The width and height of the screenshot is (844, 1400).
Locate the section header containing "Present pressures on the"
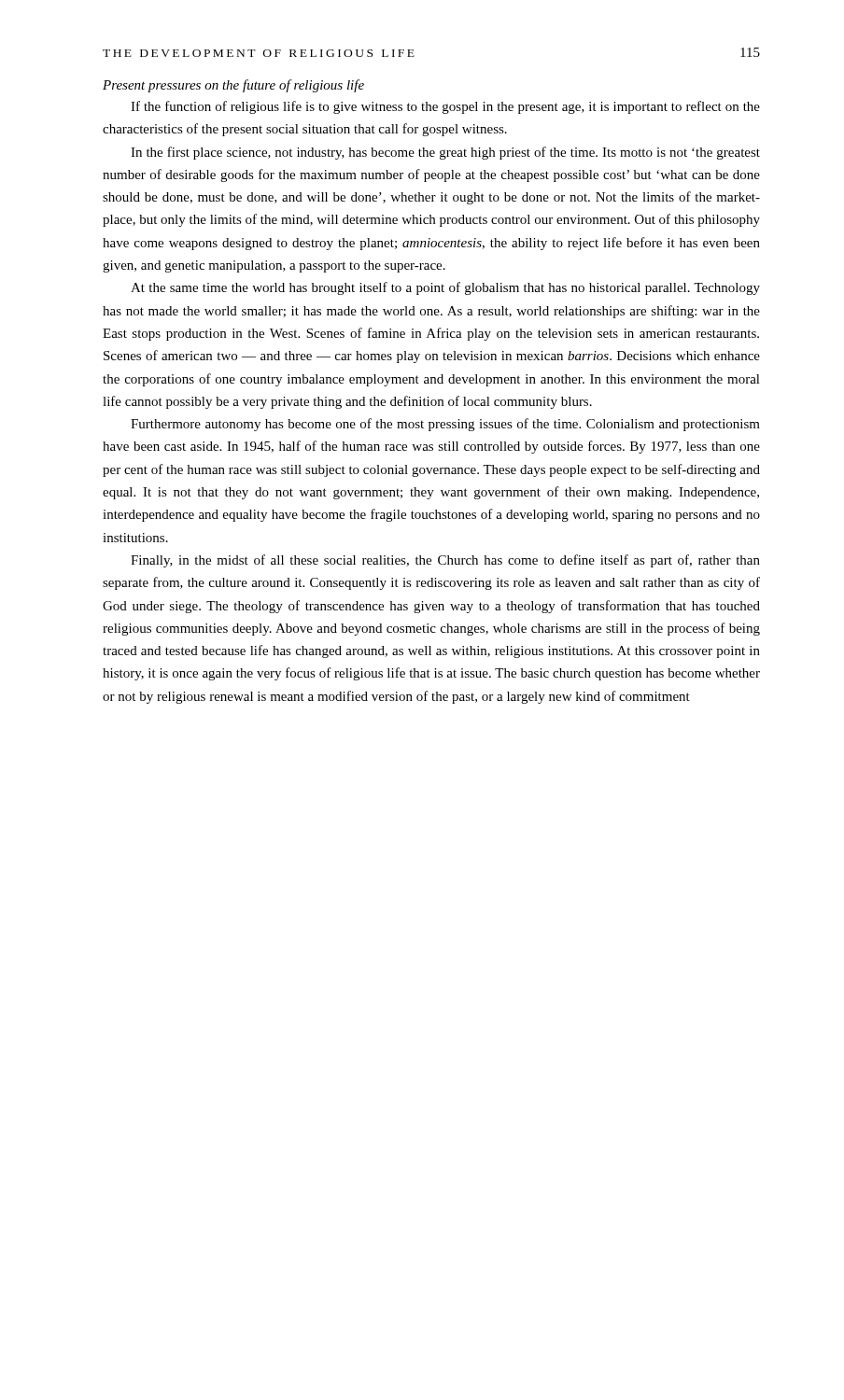233,85
